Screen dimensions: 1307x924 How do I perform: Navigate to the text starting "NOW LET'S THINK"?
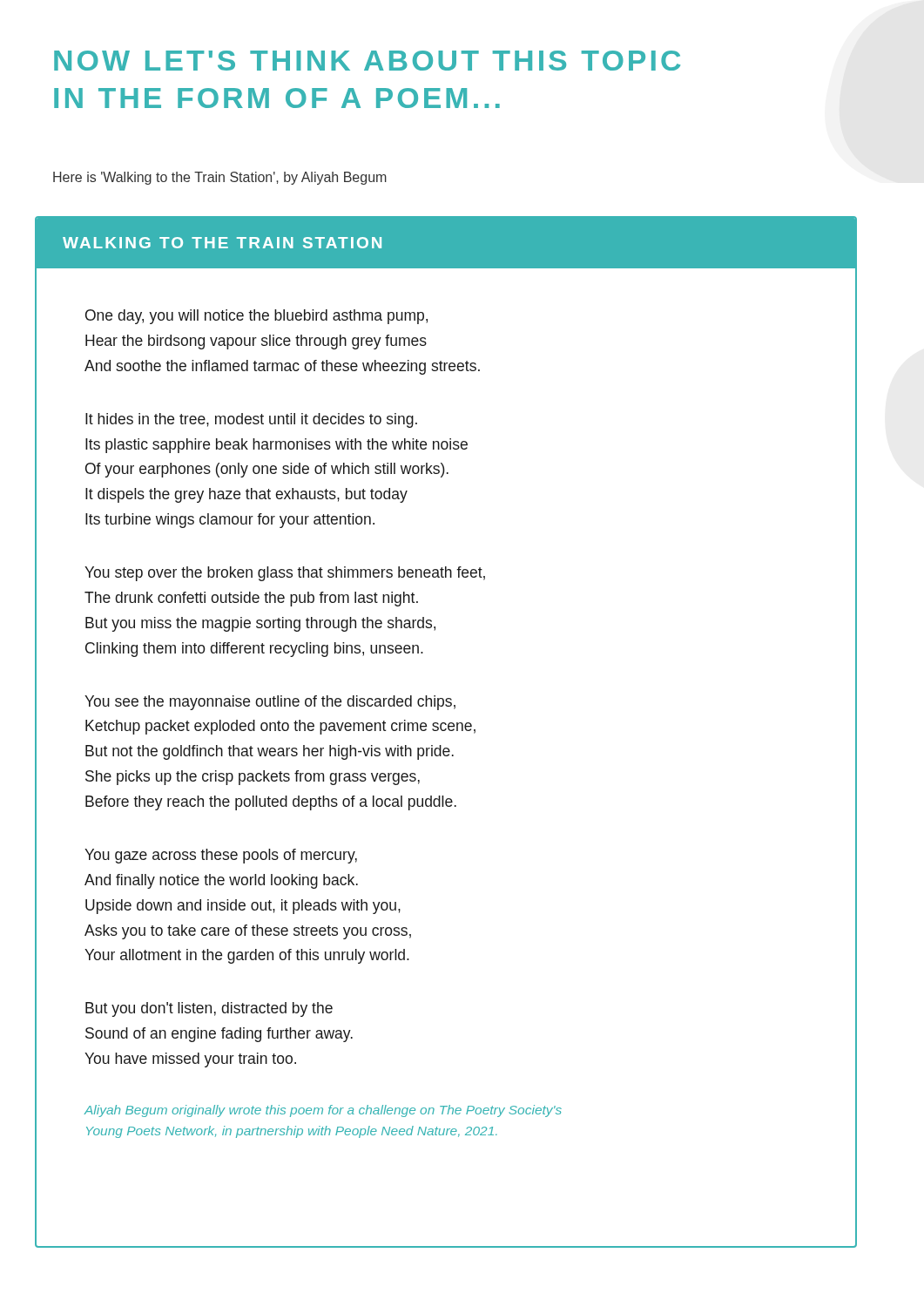pyautogui.click(x=392, y=79)
